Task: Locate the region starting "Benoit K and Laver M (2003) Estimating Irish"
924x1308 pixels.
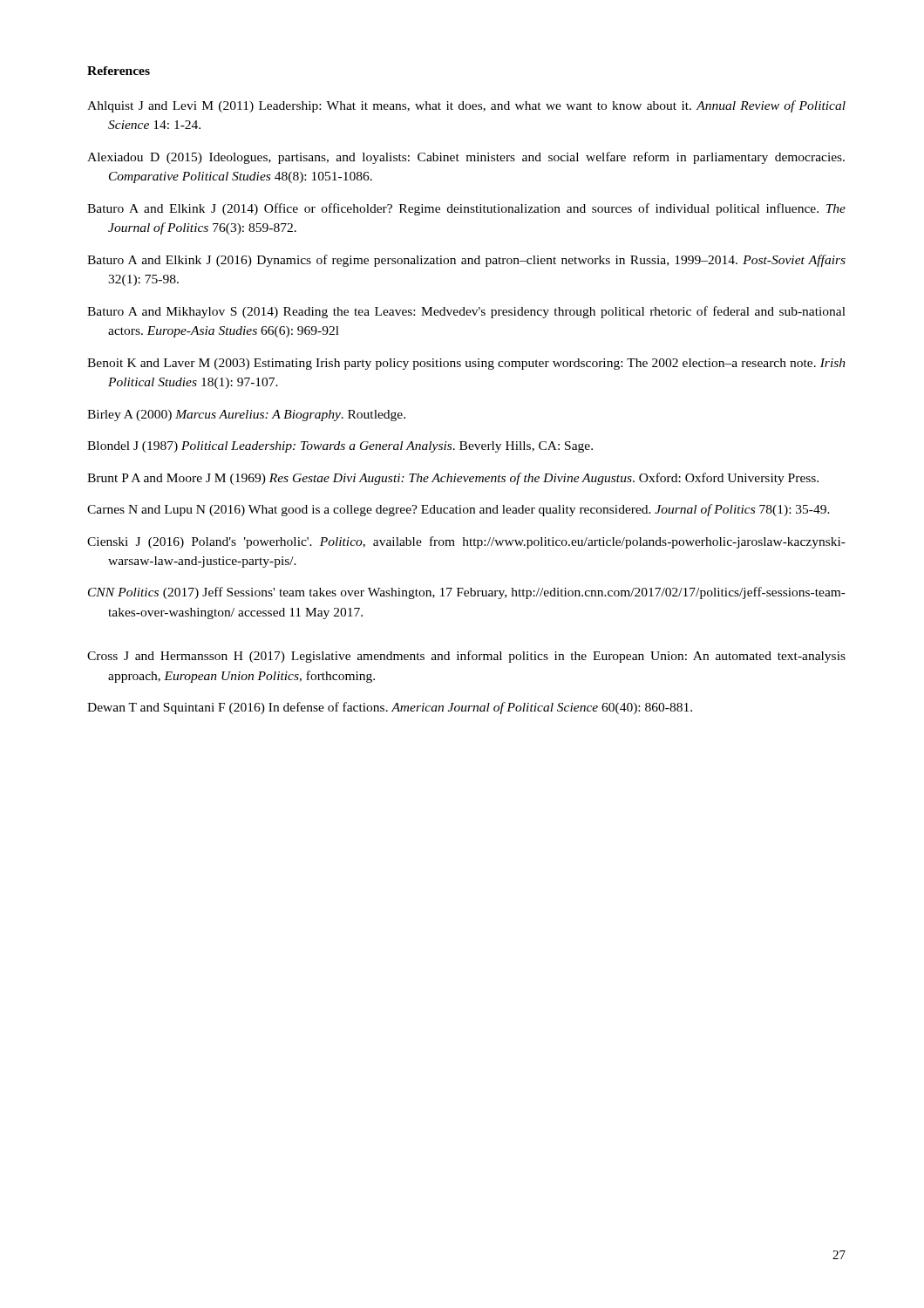Action: [x=466, y=372]
